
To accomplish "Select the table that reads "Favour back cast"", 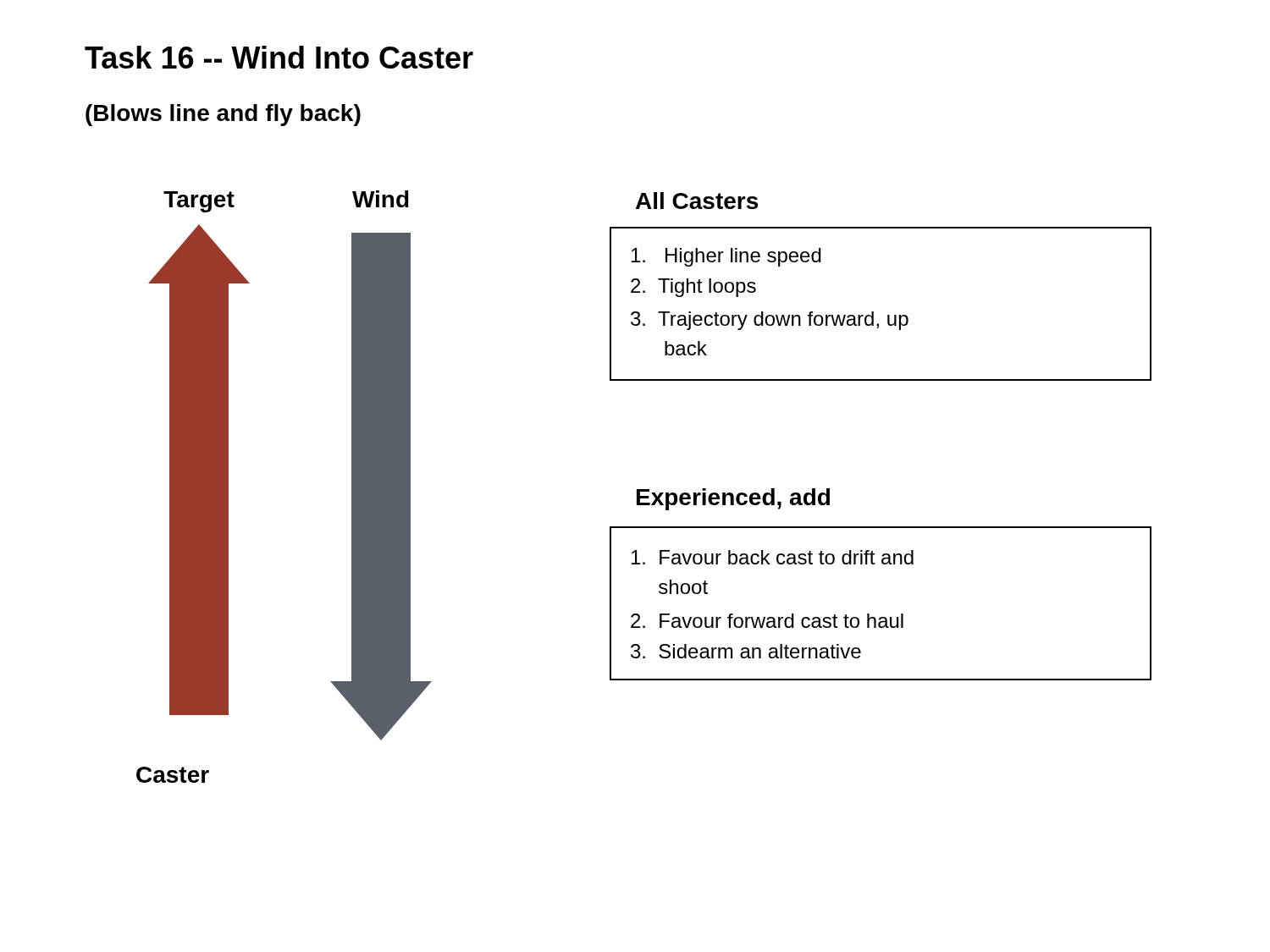I will [881, 603].
